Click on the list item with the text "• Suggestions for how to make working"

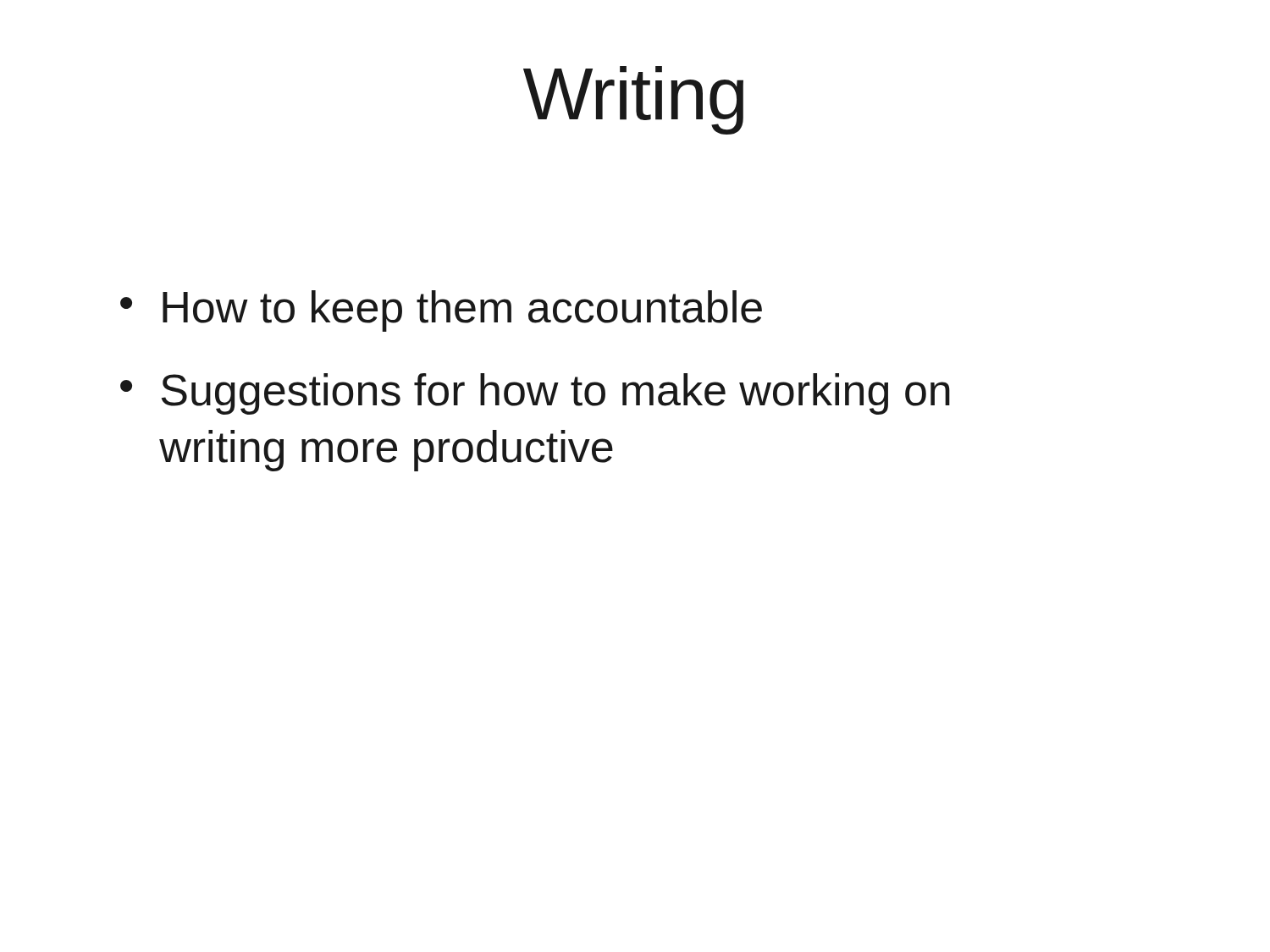coord(535,419)
